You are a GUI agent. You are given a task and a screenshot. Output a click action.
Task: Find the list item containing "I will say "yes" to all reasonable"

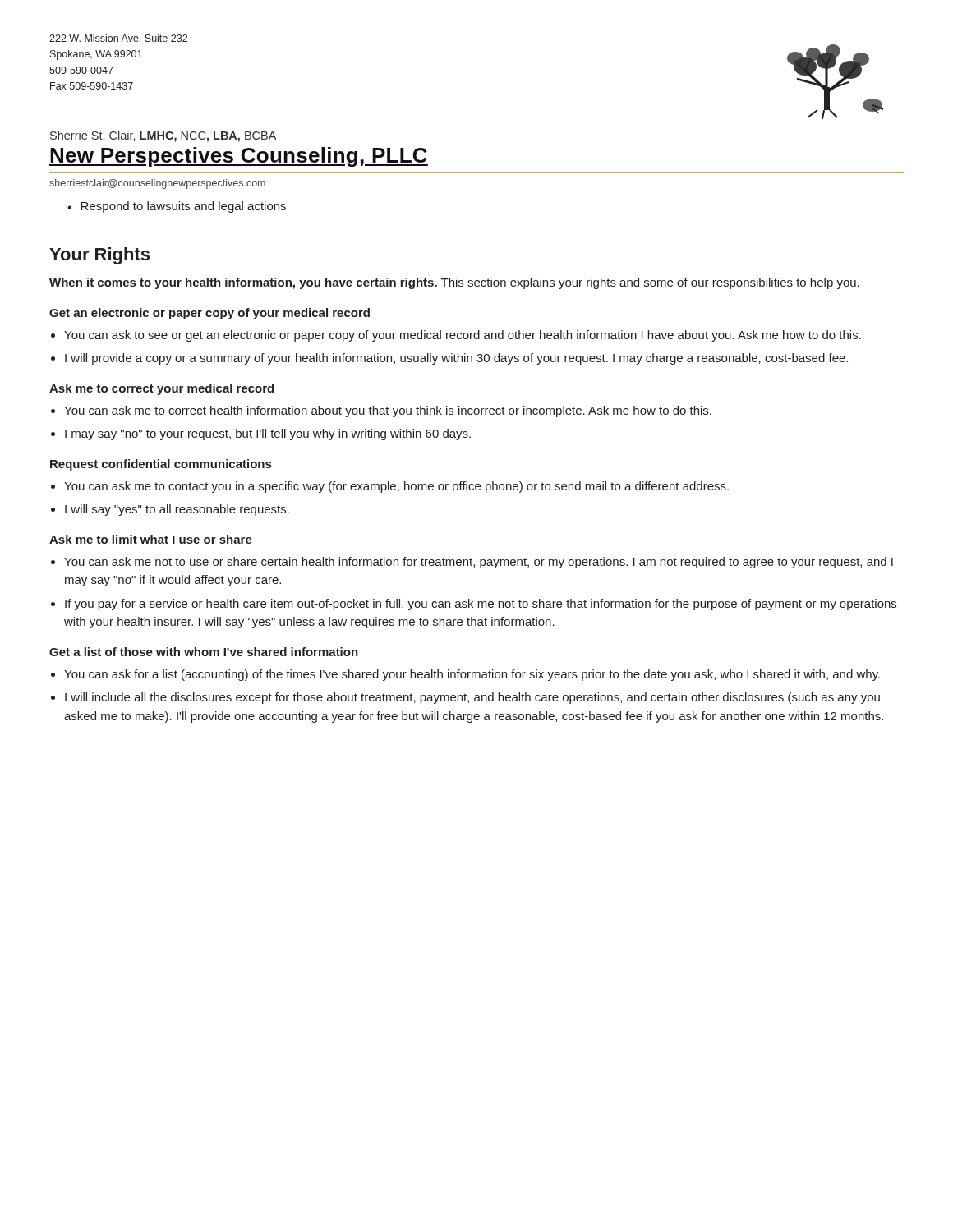(177, 509)
